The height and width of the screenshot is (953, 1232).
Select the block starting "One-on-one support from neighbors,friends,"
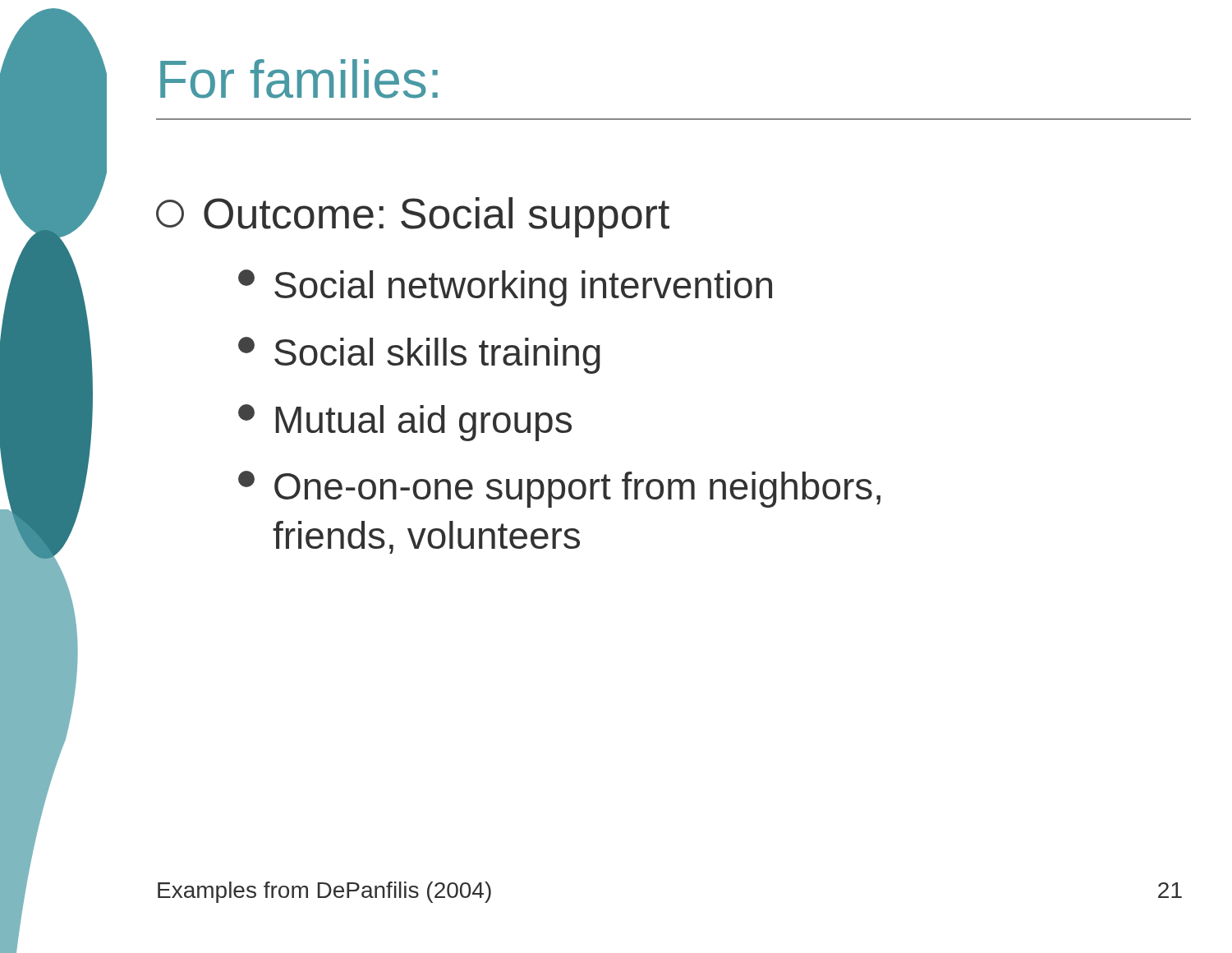[561, 512]
